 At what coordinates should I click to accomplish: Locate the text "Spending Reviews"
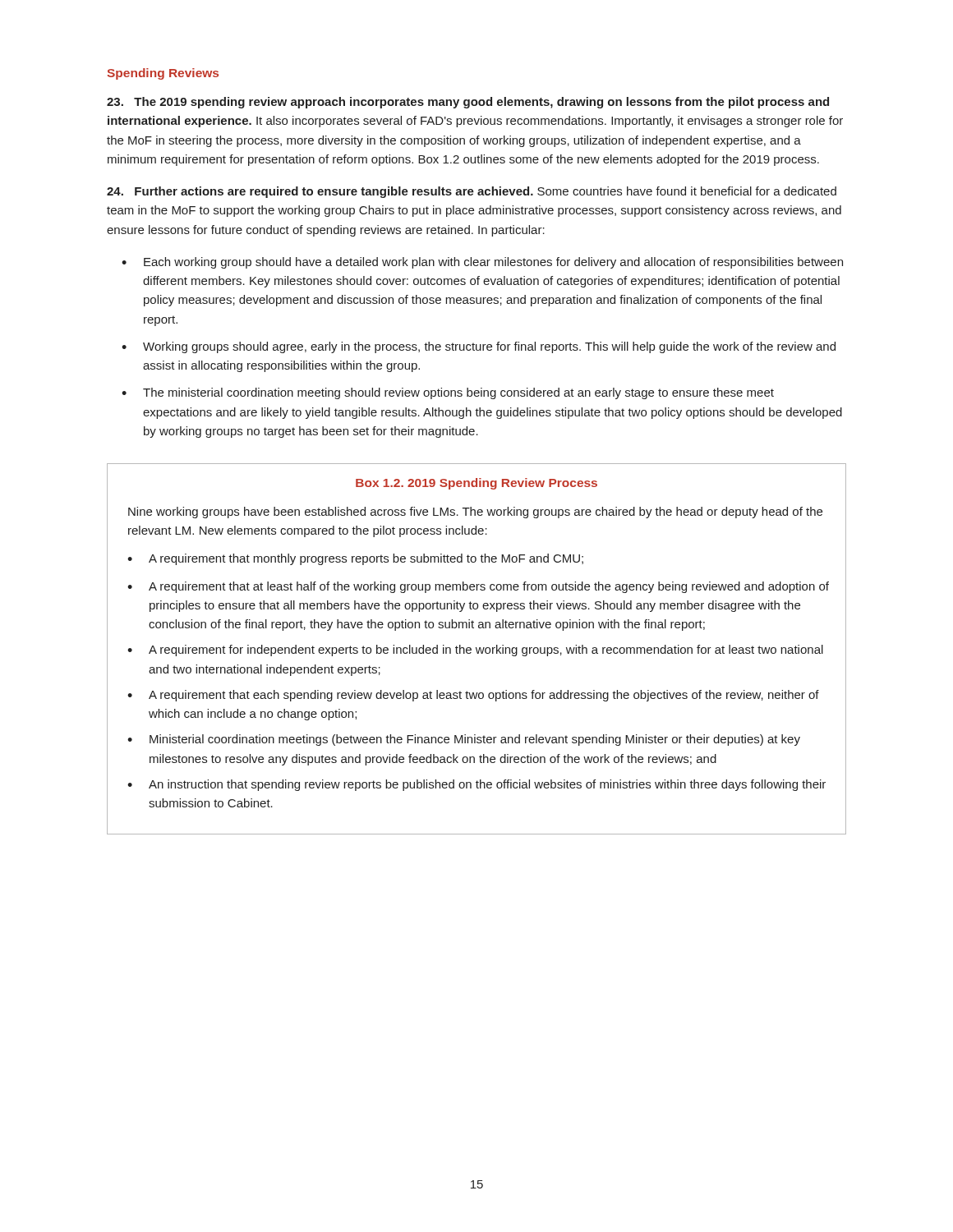[x=163, y=73]
